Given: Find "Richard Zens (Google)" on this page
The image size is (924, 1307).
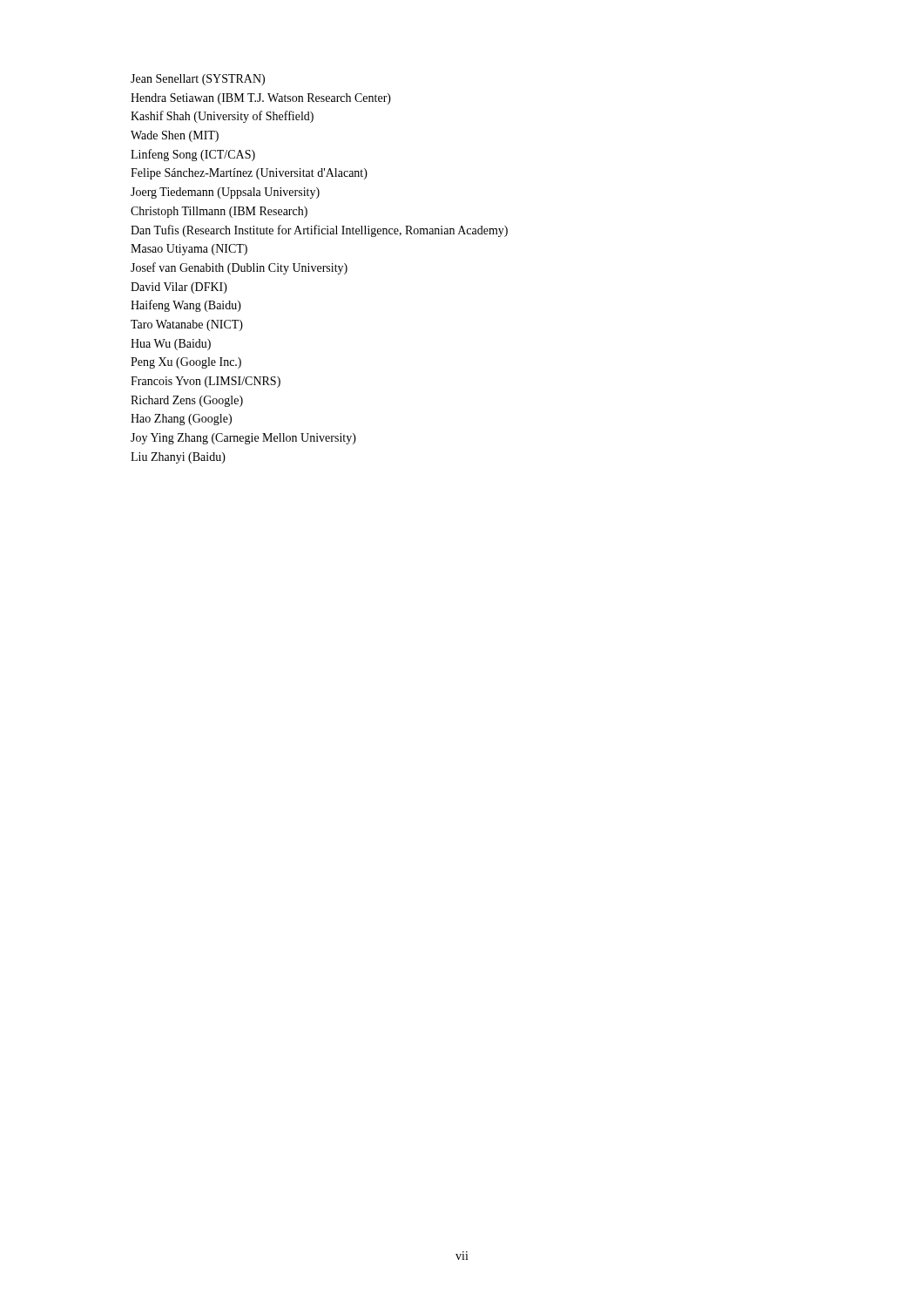Looking at the screenshot, I should coord(187,400).
